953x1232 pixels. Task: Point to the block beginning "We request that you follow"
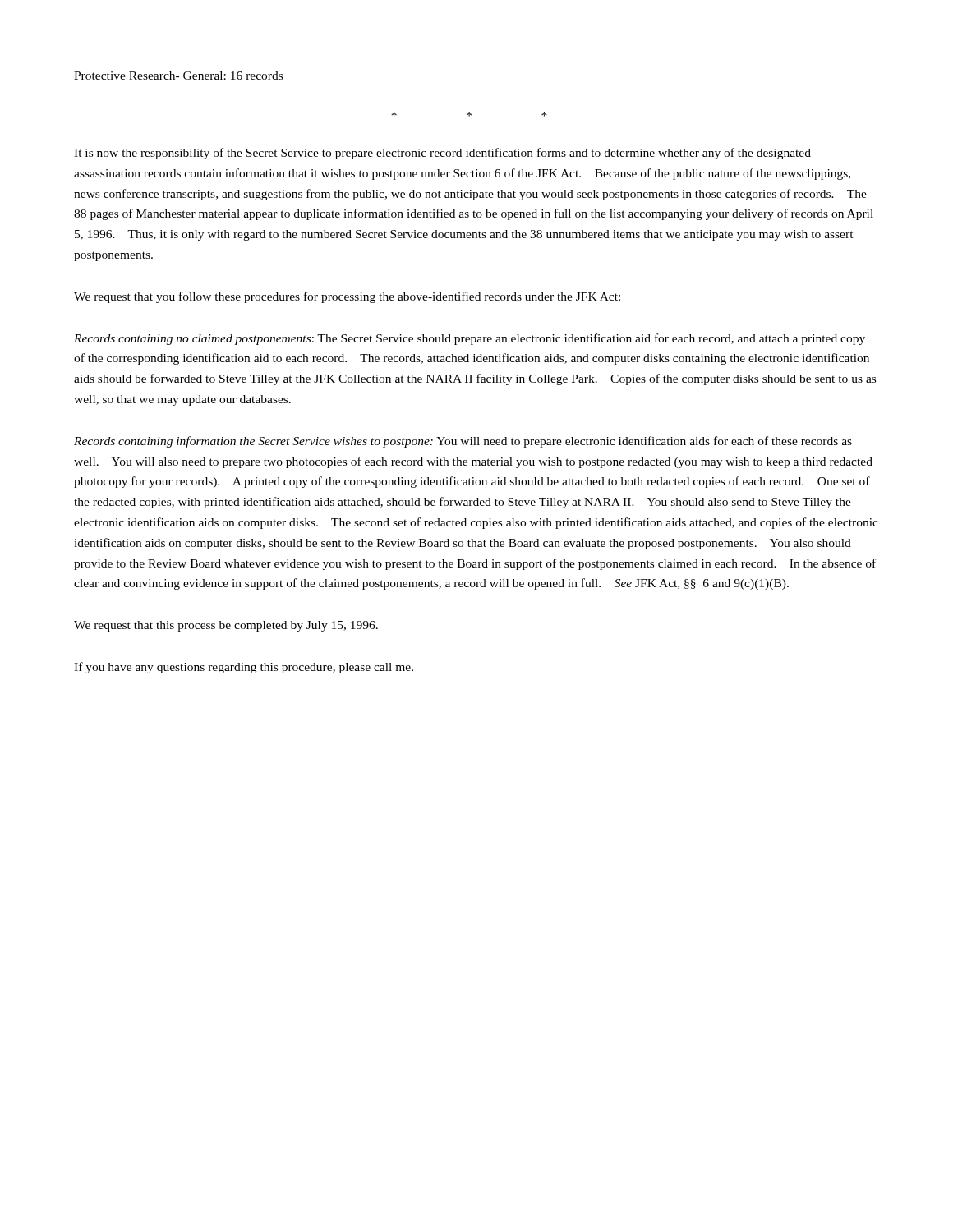[348, 296]
